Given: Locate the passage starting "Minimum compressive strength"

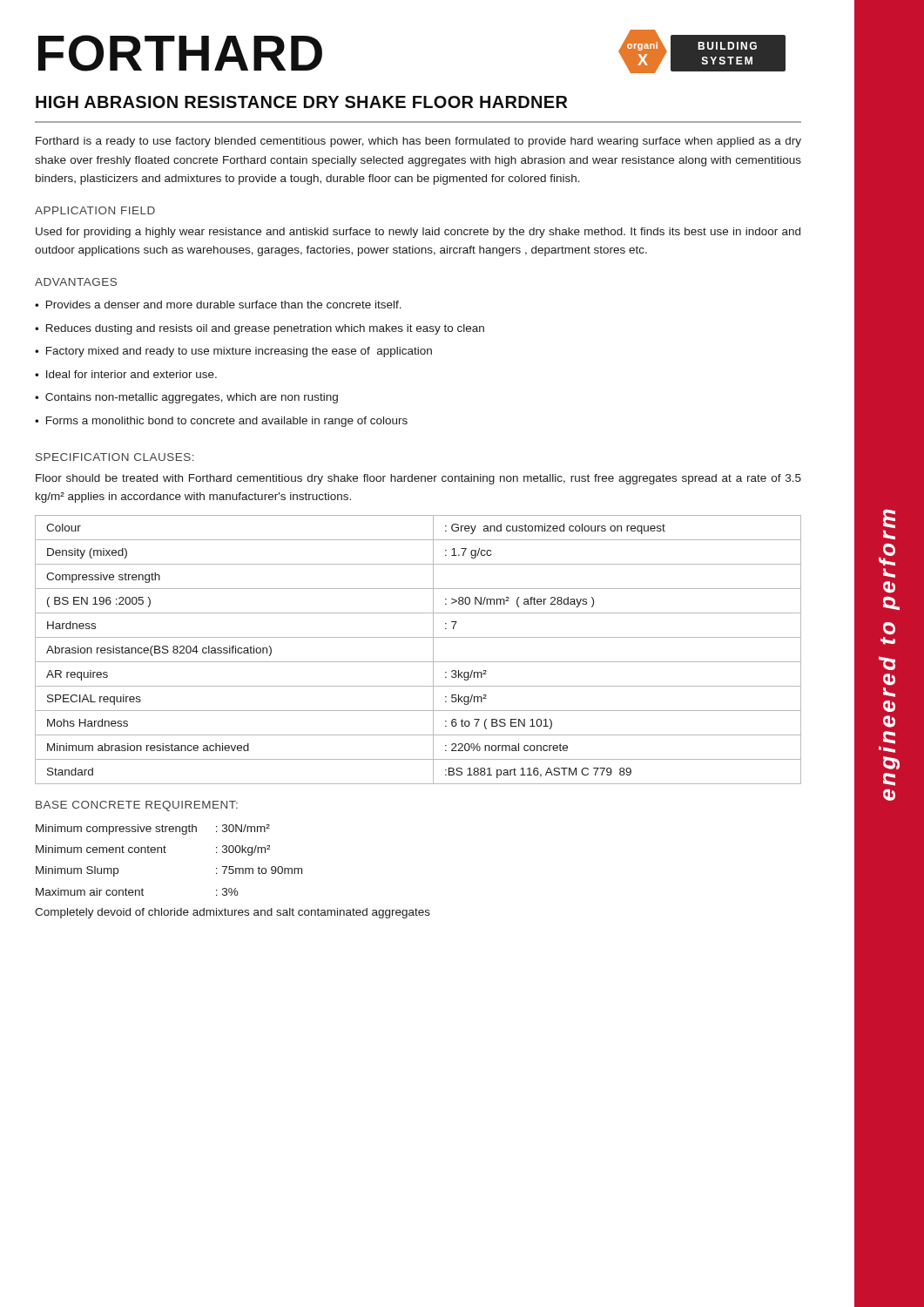Looking at the screenshot, I should point(233,868).
